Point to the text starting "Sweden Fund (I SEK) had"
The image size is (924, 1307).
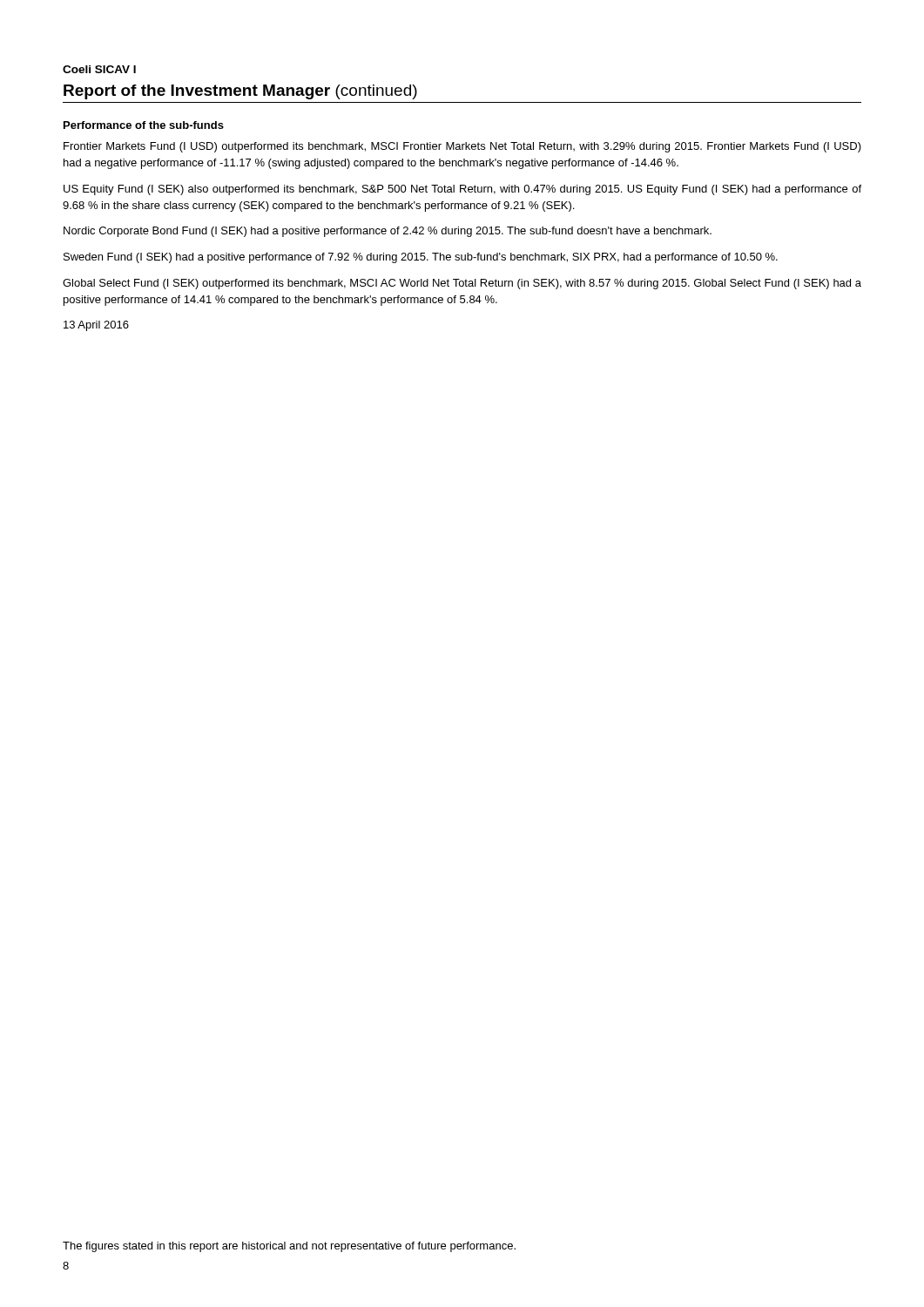point(421,257)
